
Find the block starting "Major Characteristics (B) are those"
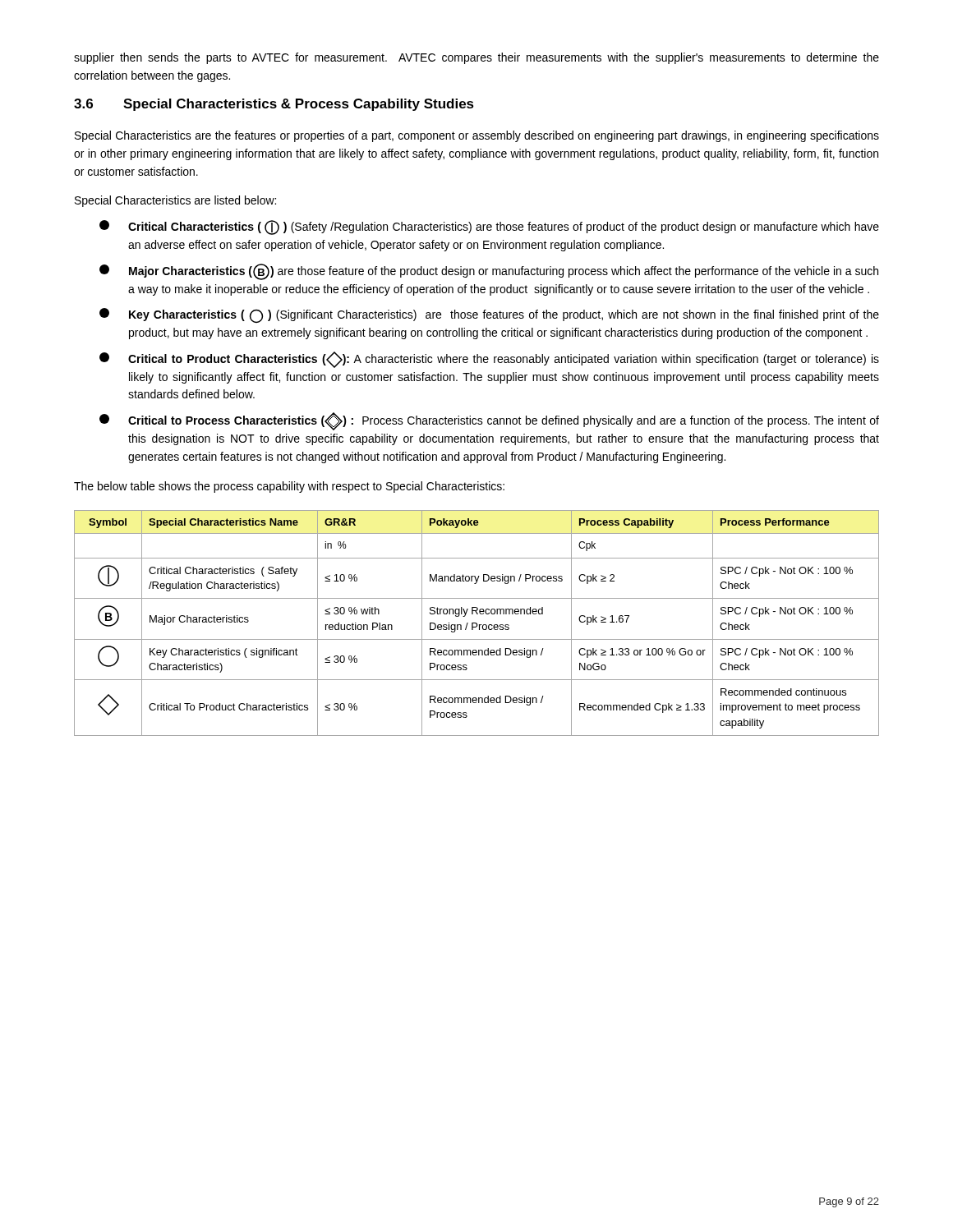point(489,280)
